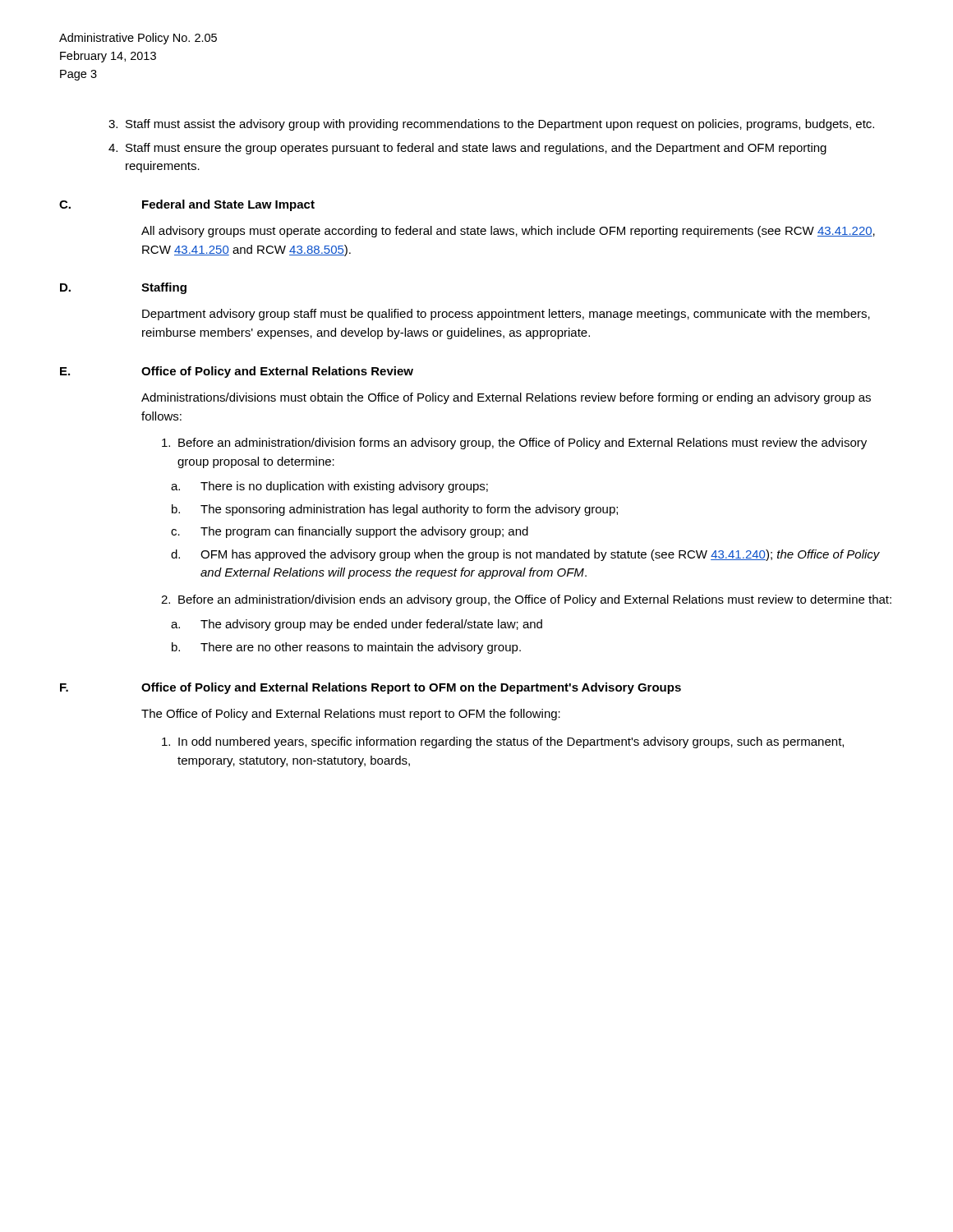Viewport: 953px width, 1232px height.
Task: Point to the region starting "Department advisory group staff must"
Action: [x=506, y=323]
